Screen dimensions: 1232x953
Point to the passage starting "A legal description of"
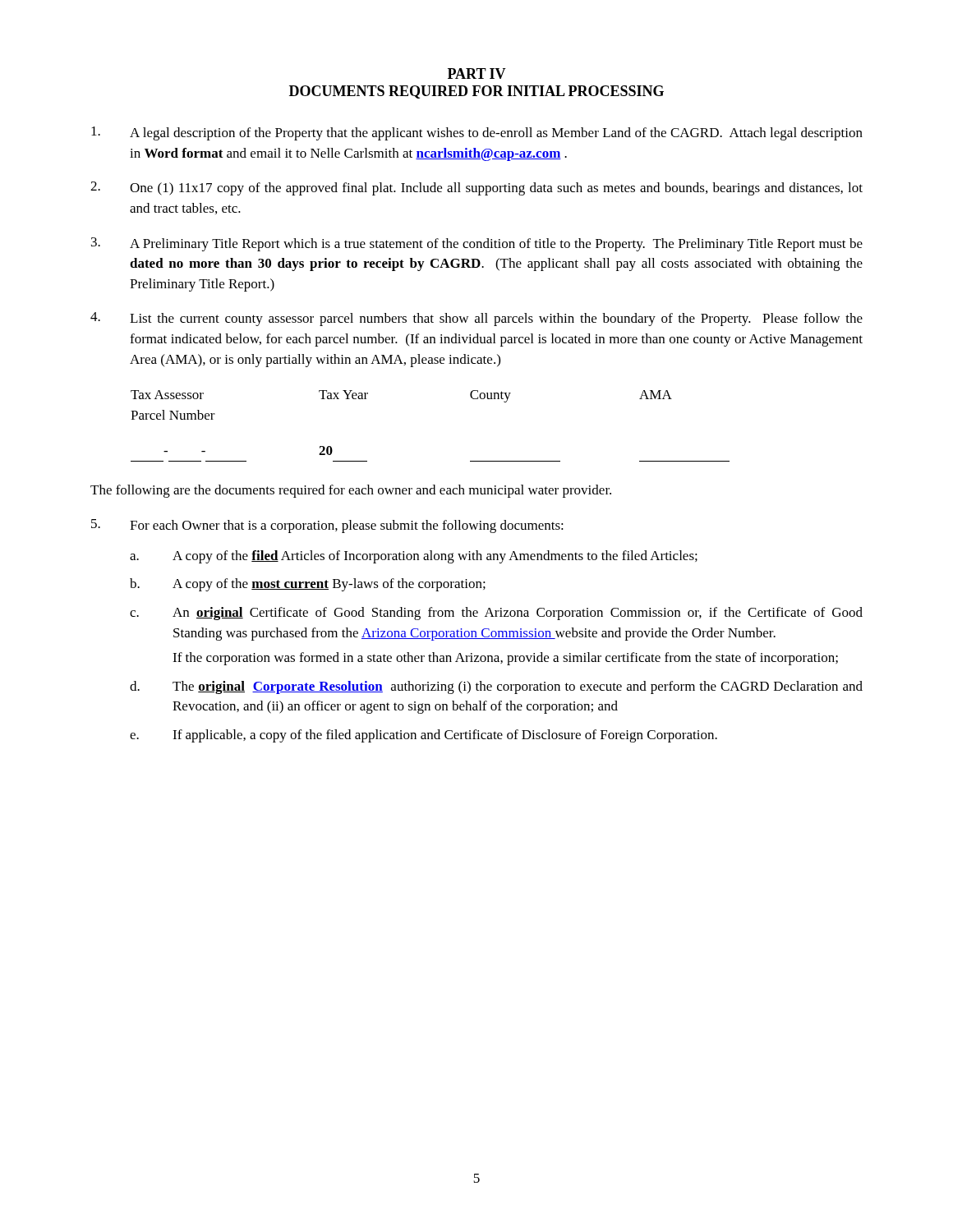click(x=476, y=143)
